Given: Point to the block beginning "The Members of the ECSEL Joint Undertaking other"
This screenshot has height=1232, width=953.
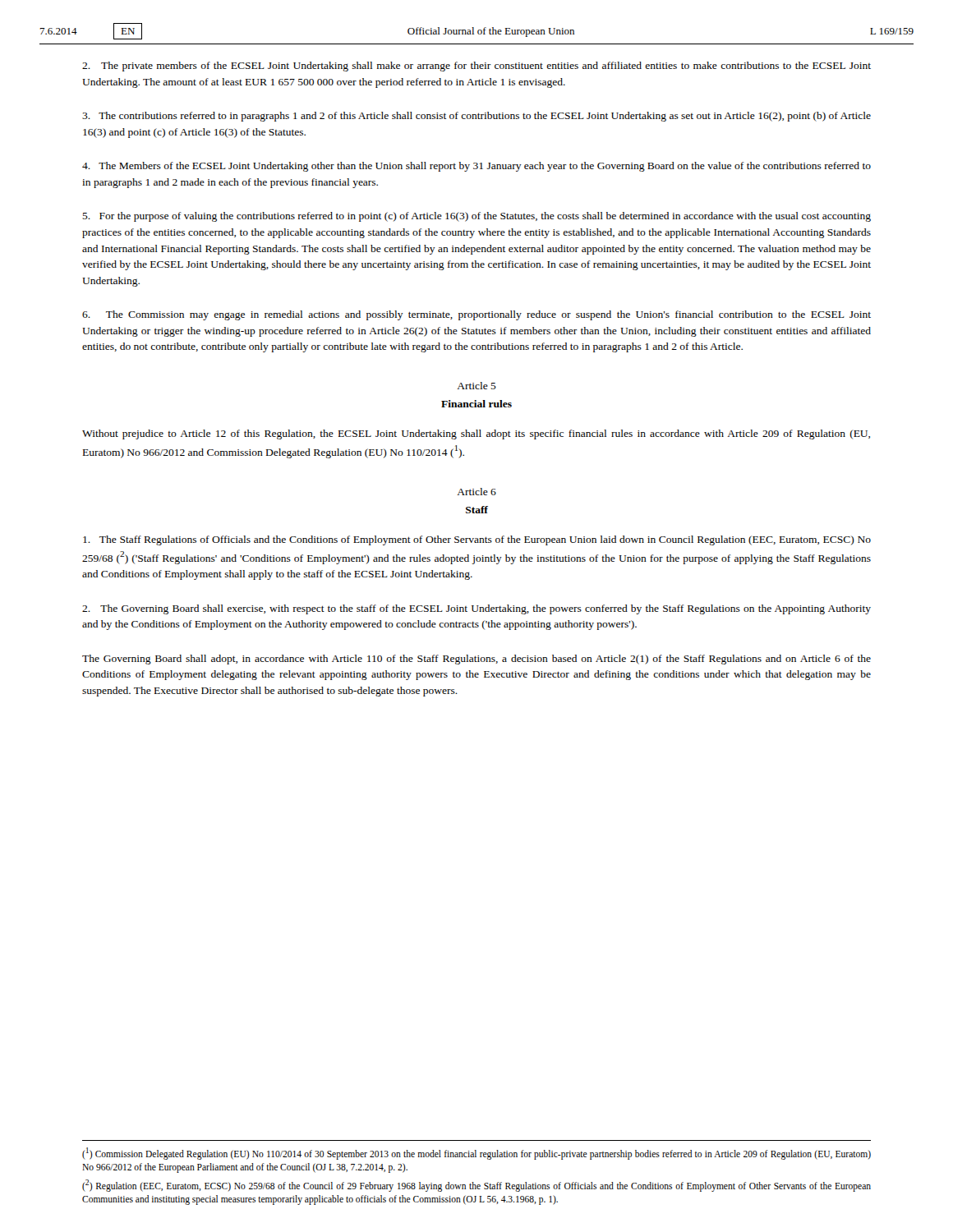Looking at the screenshot, I should coord(476,174).
